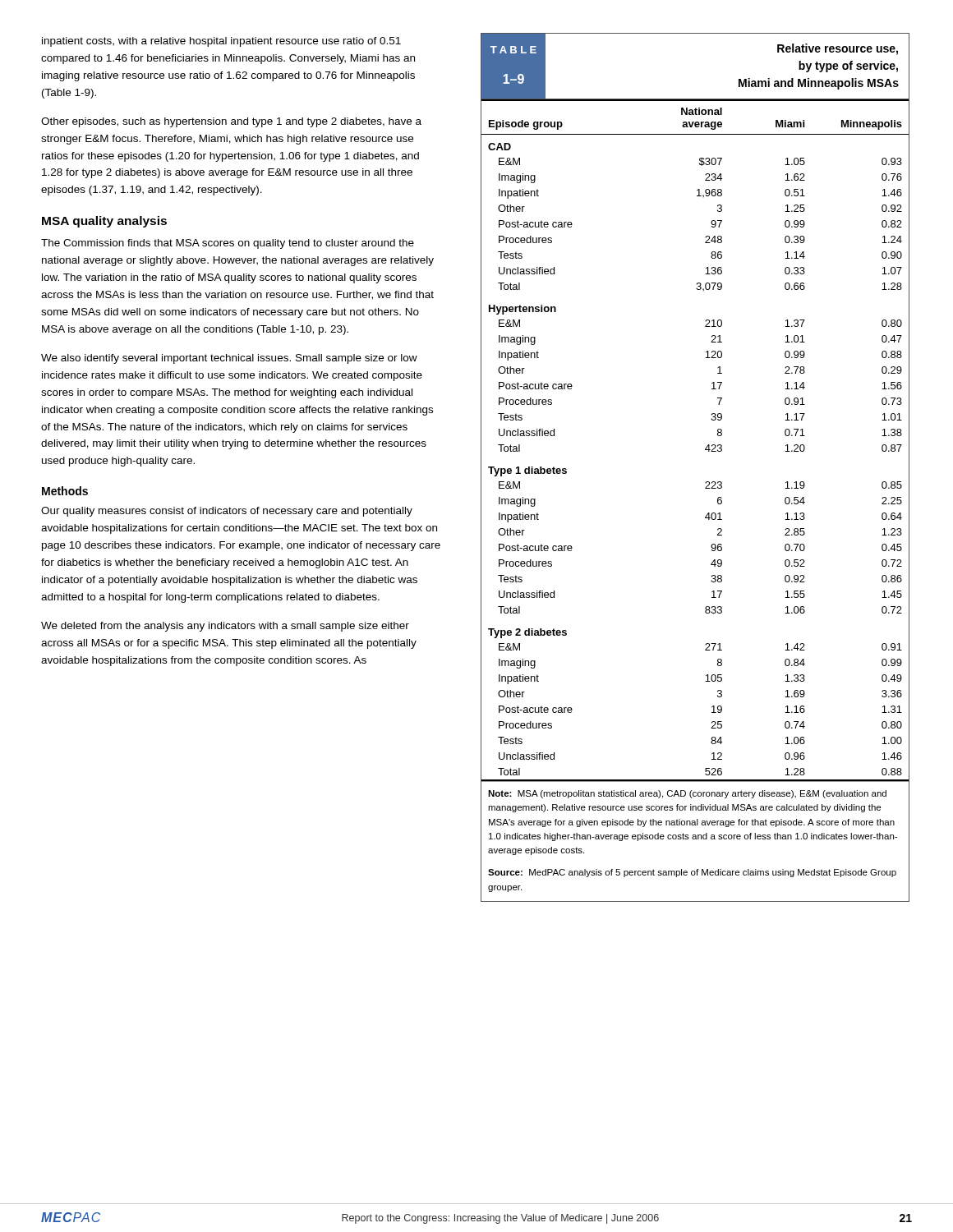Point to the block beginning "Source: MedPAC analysis of 5 percent sample"
The width and height of the screenshot is (953, 1232).
pos(692,880)
